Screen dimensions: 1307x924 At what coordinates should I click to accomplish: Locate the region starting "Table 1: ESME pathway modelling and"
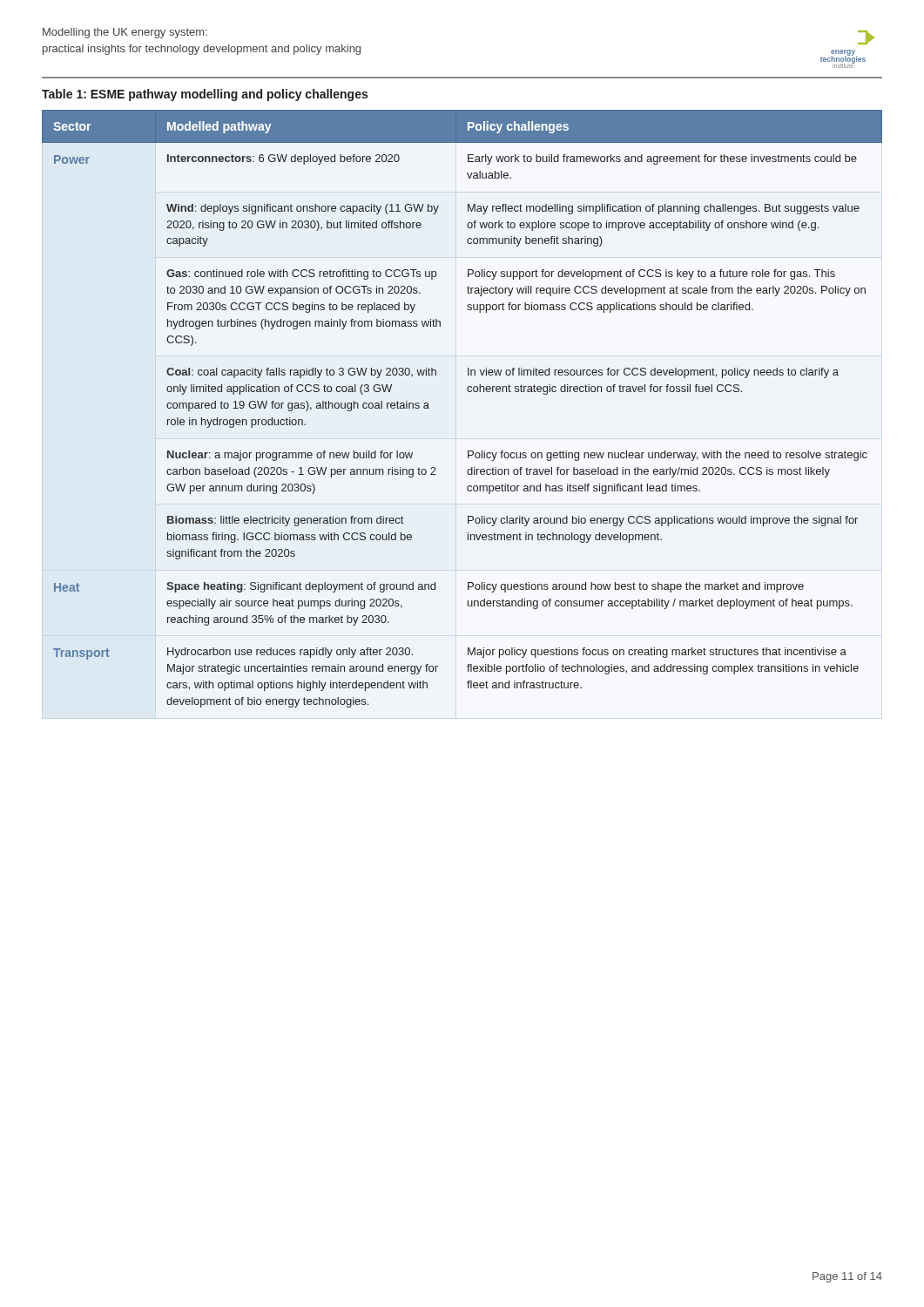pos(205,94)
